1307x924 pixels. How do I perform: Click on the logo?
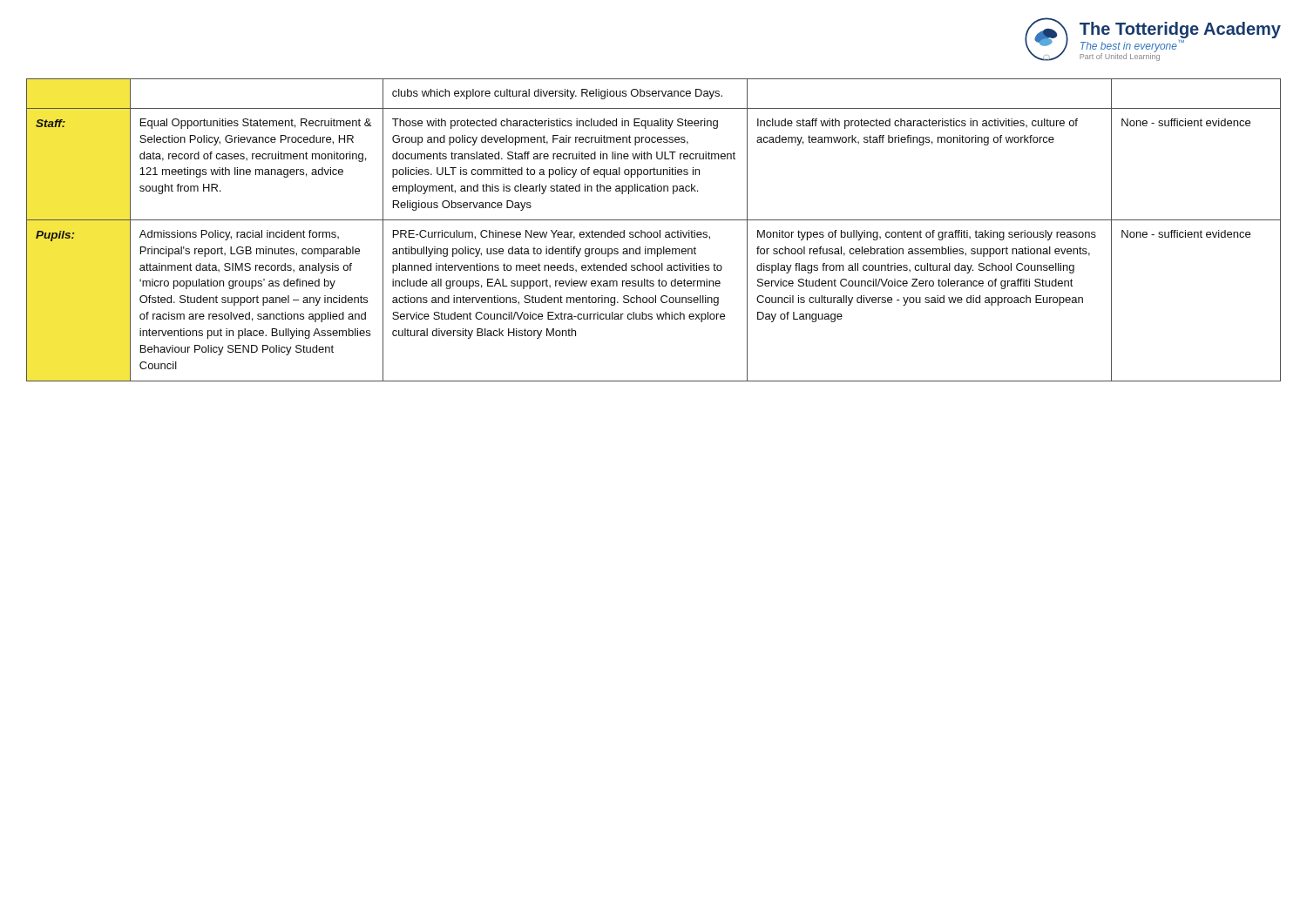click(1151, 40)
